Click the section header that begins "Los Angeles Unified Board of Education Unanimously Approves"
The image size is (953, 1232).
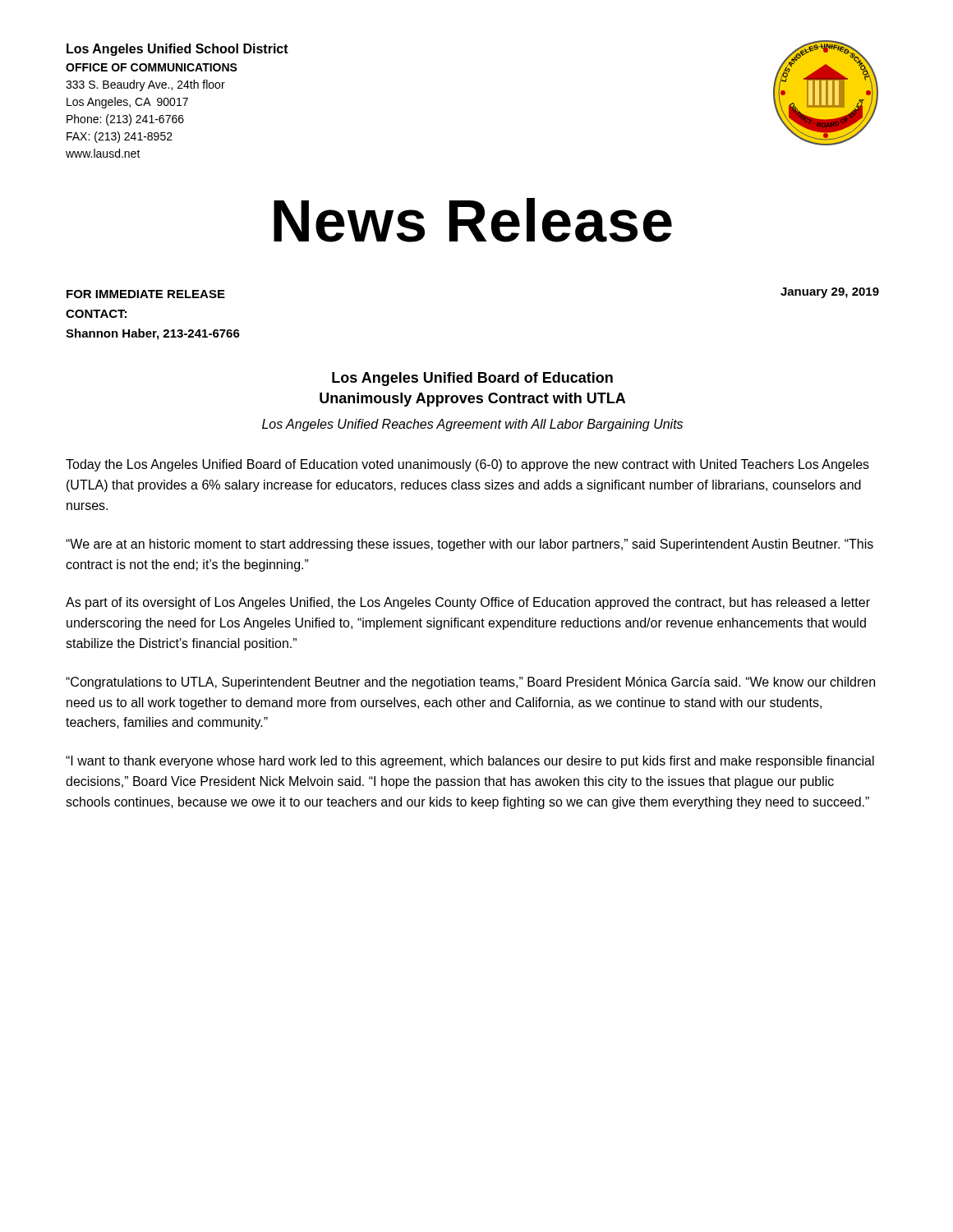tap(472, 388)
